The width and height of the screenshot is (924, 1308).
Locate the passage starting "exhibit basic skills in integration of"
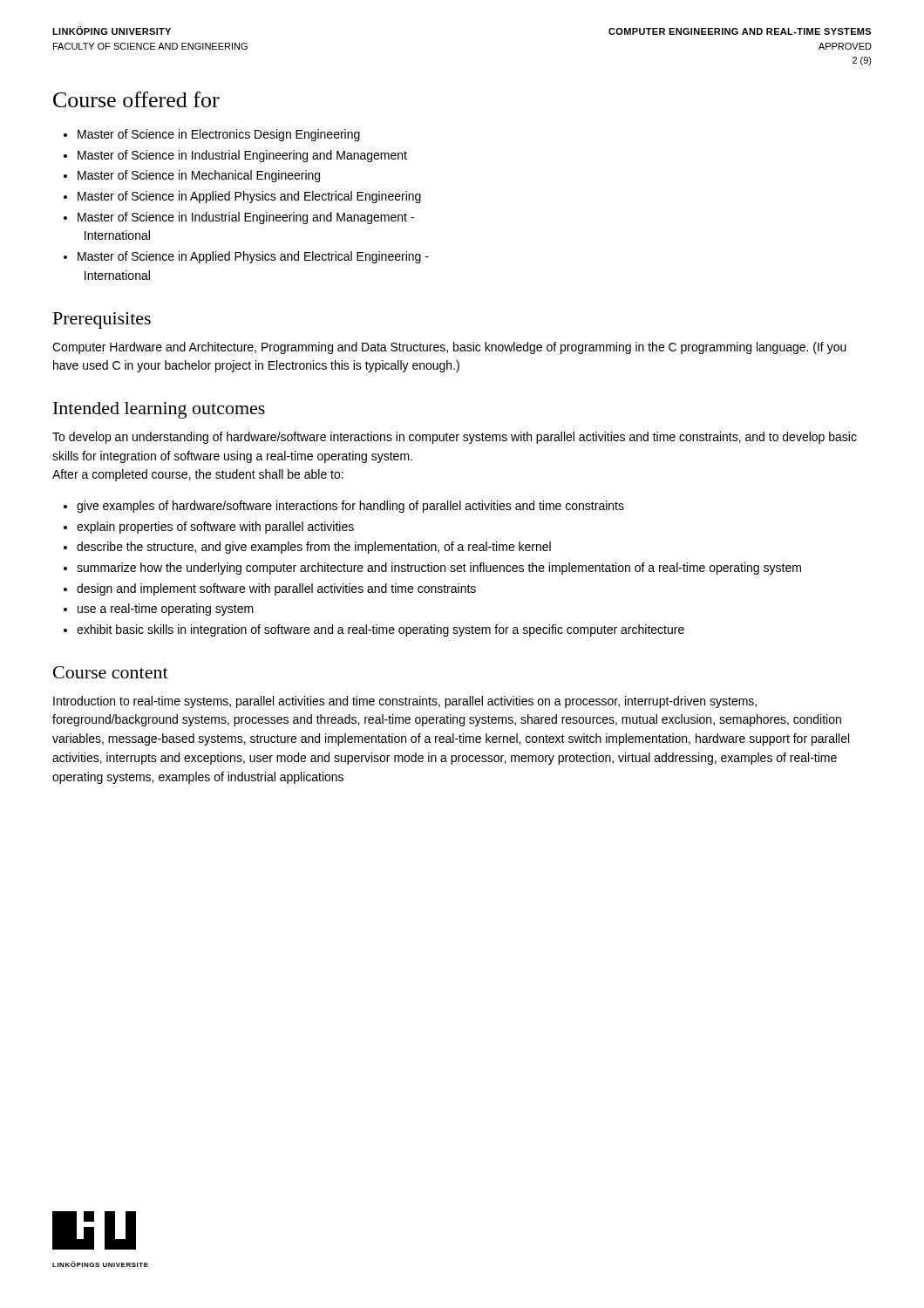pos(381,630)
